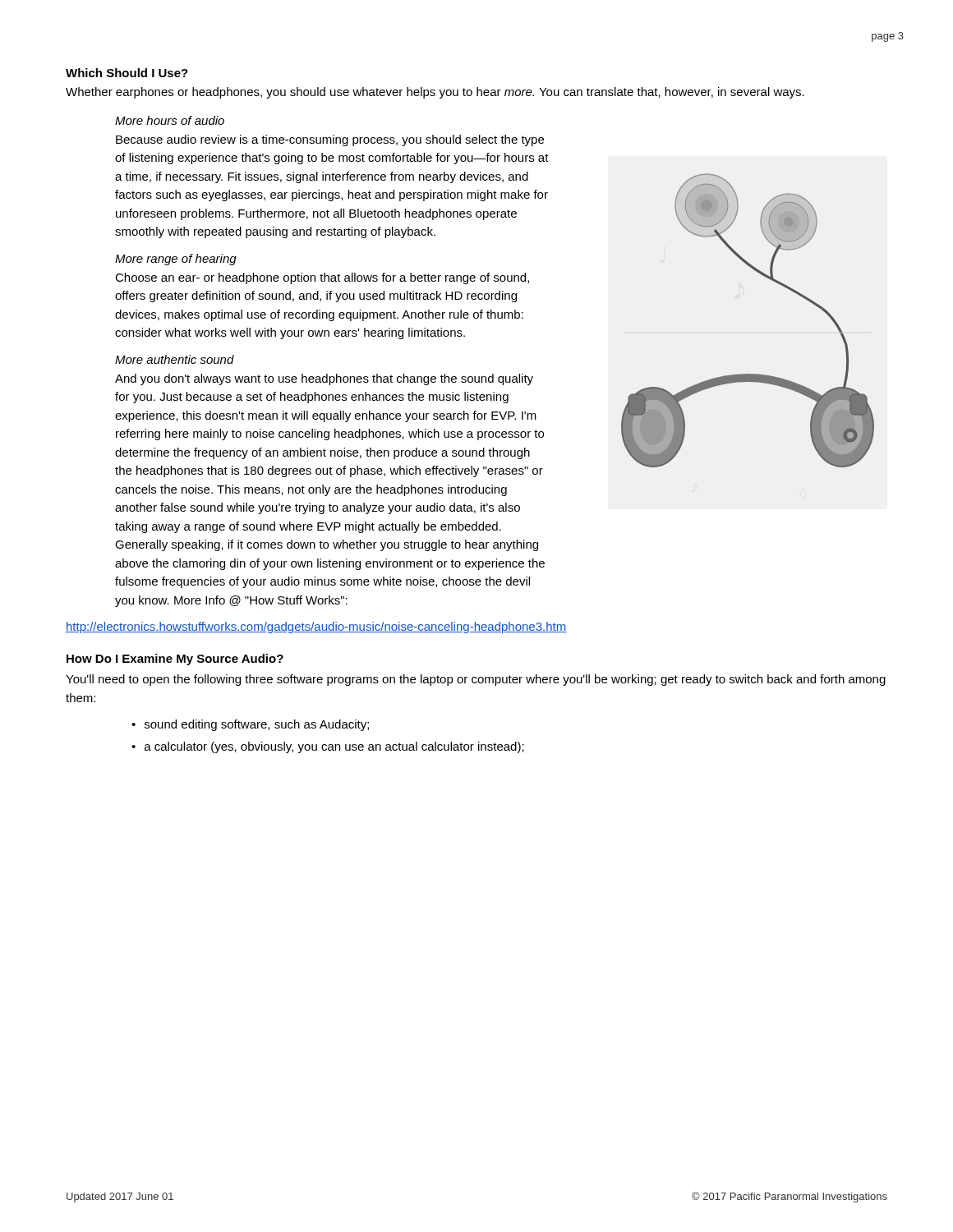This screenshot has height=1232, width=953.
Task: Find the block on this page that starts "You'll need to open the following three software"
Action: click(476, 688)
